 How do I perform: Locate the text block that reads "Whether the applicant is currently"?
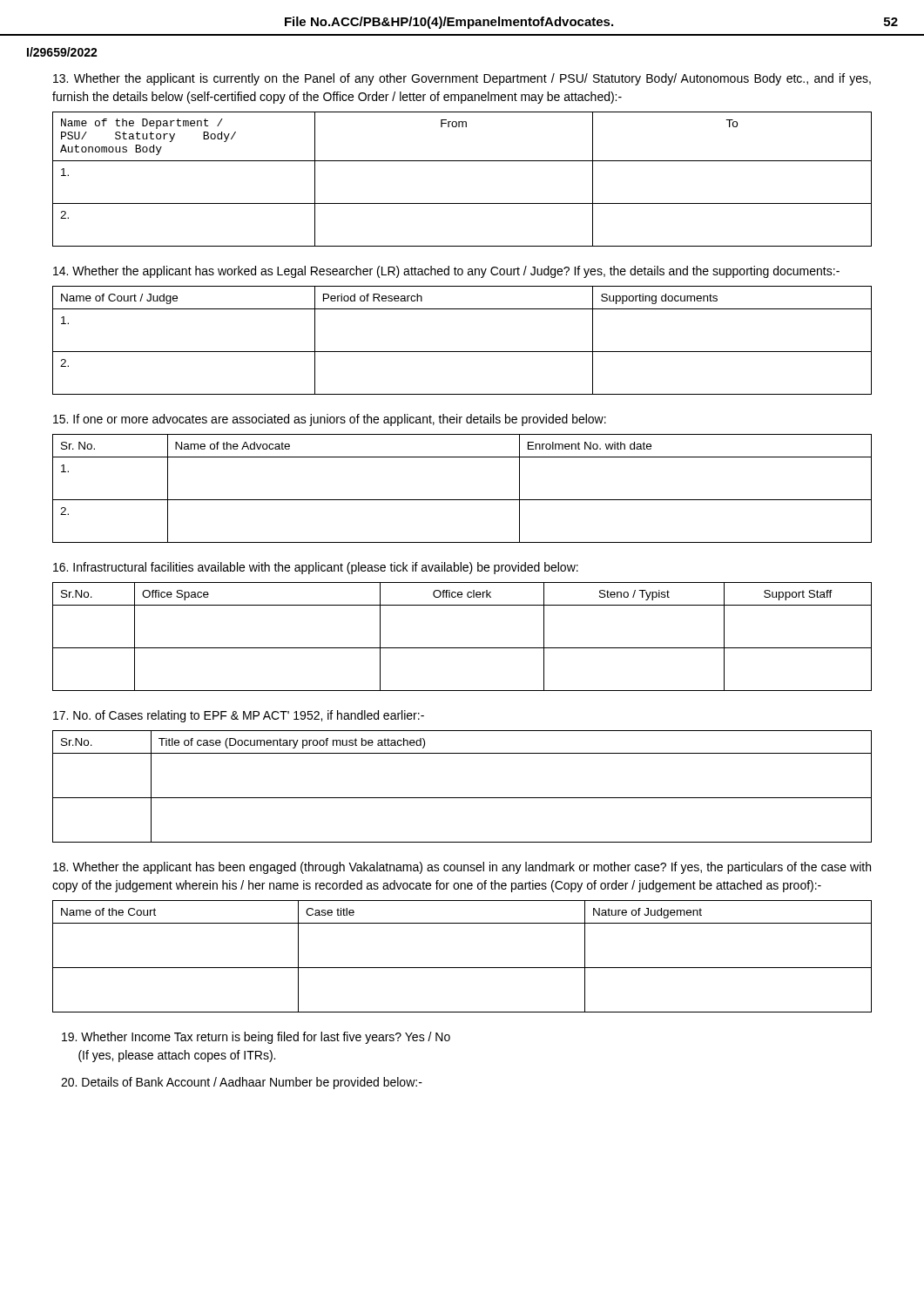click(x=462, y=88)
